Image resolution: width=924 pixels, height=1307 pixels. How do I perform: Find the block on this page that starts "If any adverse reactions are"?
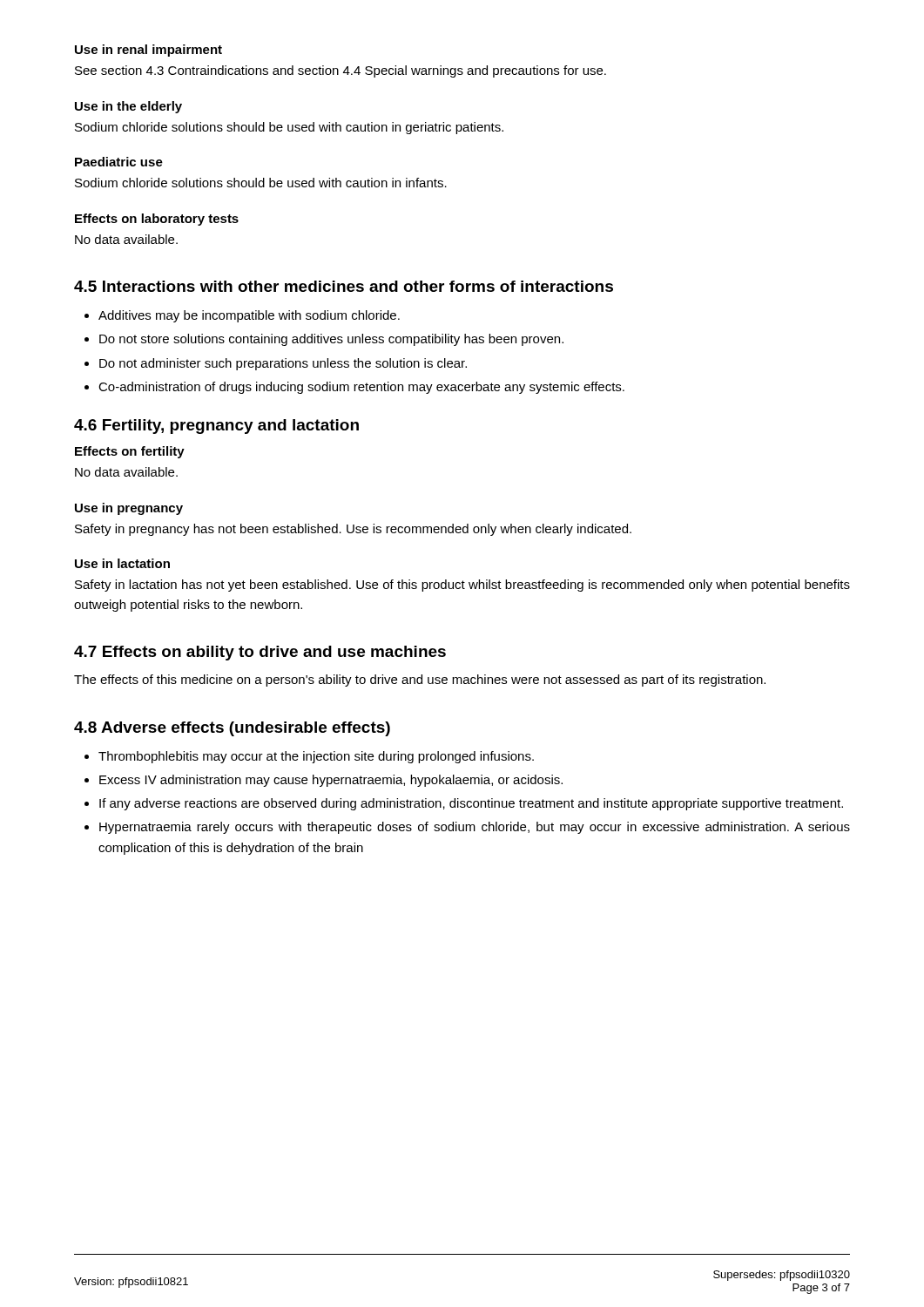(462, 803)
